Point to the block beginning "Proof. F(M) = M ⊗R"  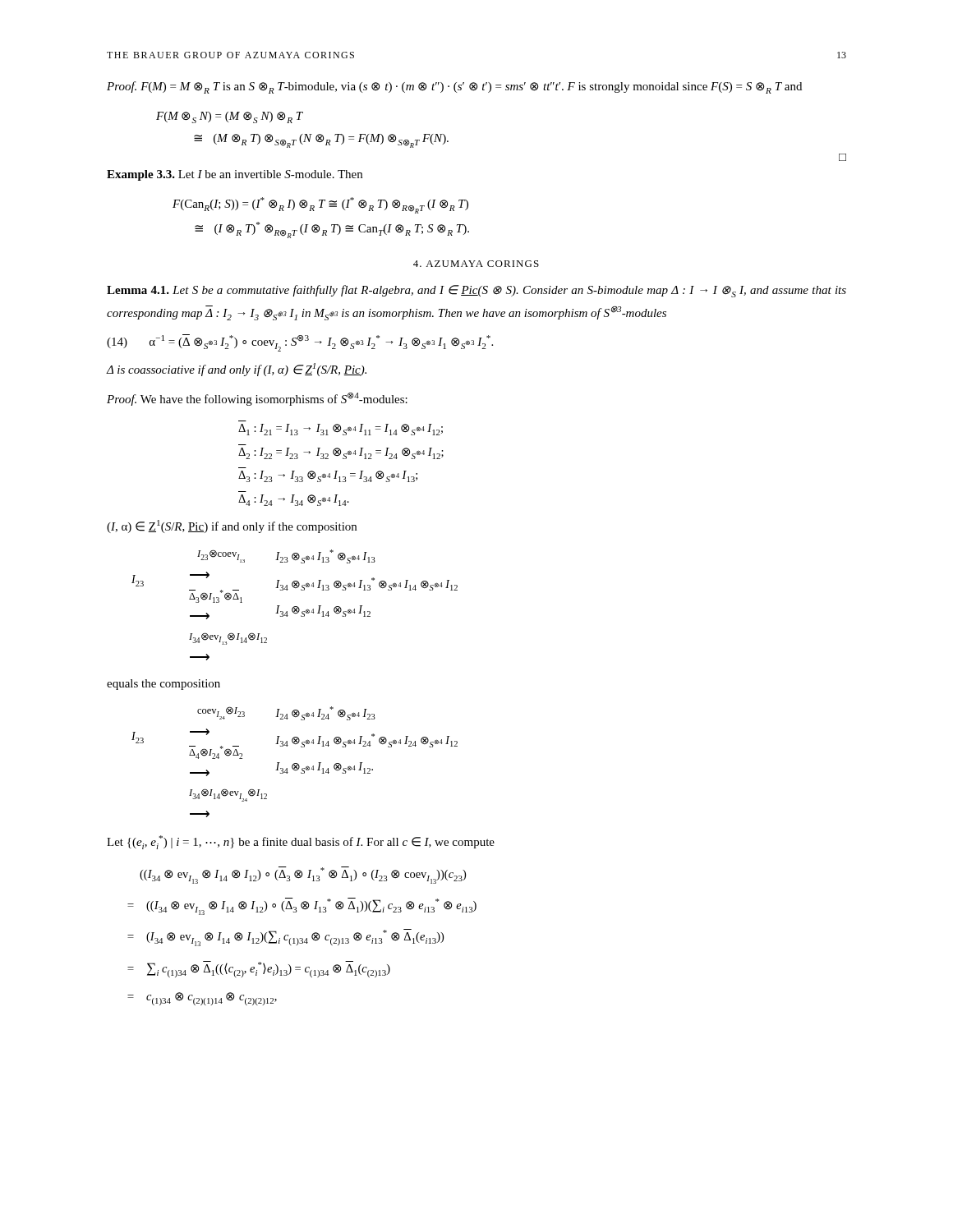(x=476, y=87)
